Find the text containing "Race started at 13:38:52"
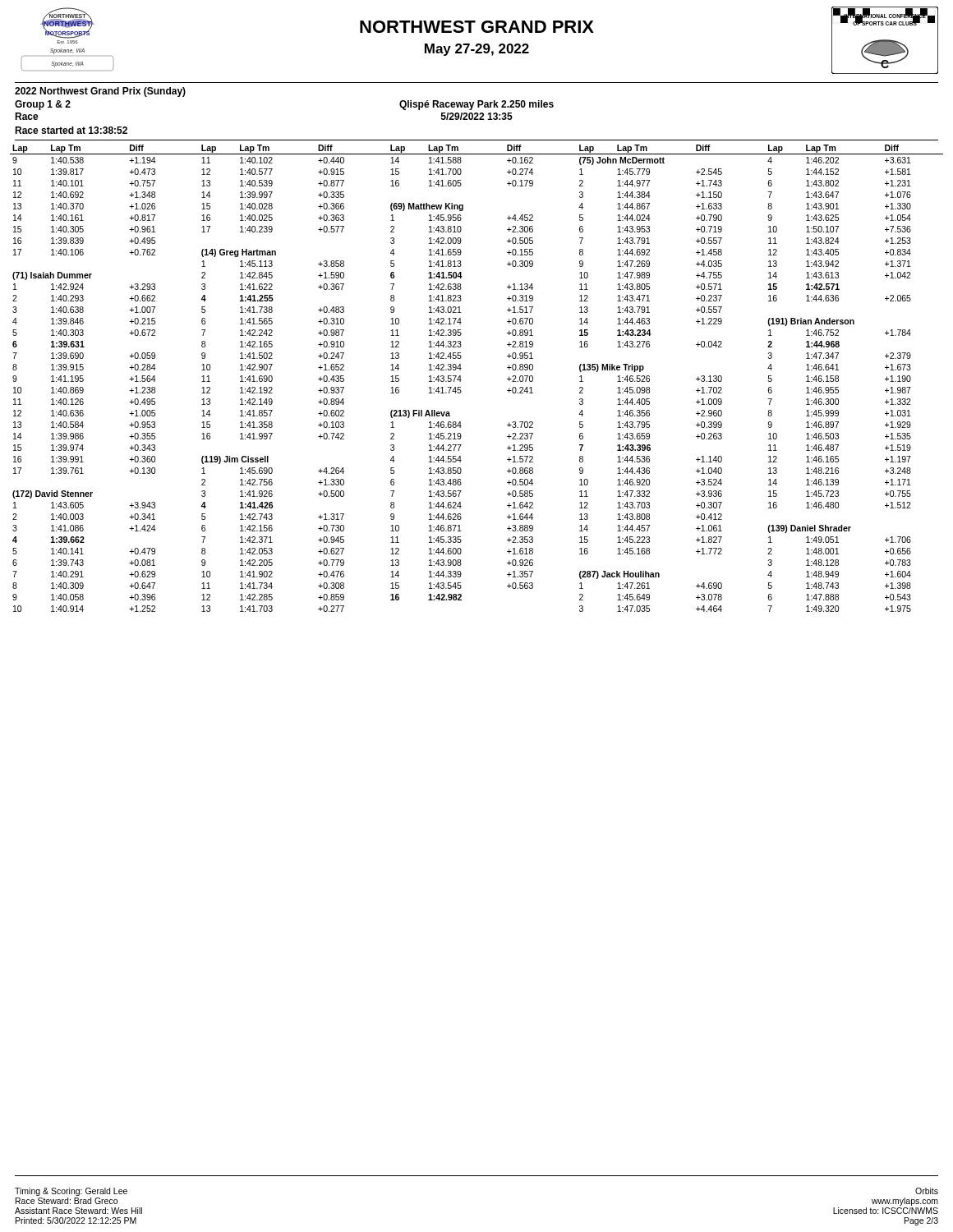Viewport: 953px width, 1232px height. [71, 131]
